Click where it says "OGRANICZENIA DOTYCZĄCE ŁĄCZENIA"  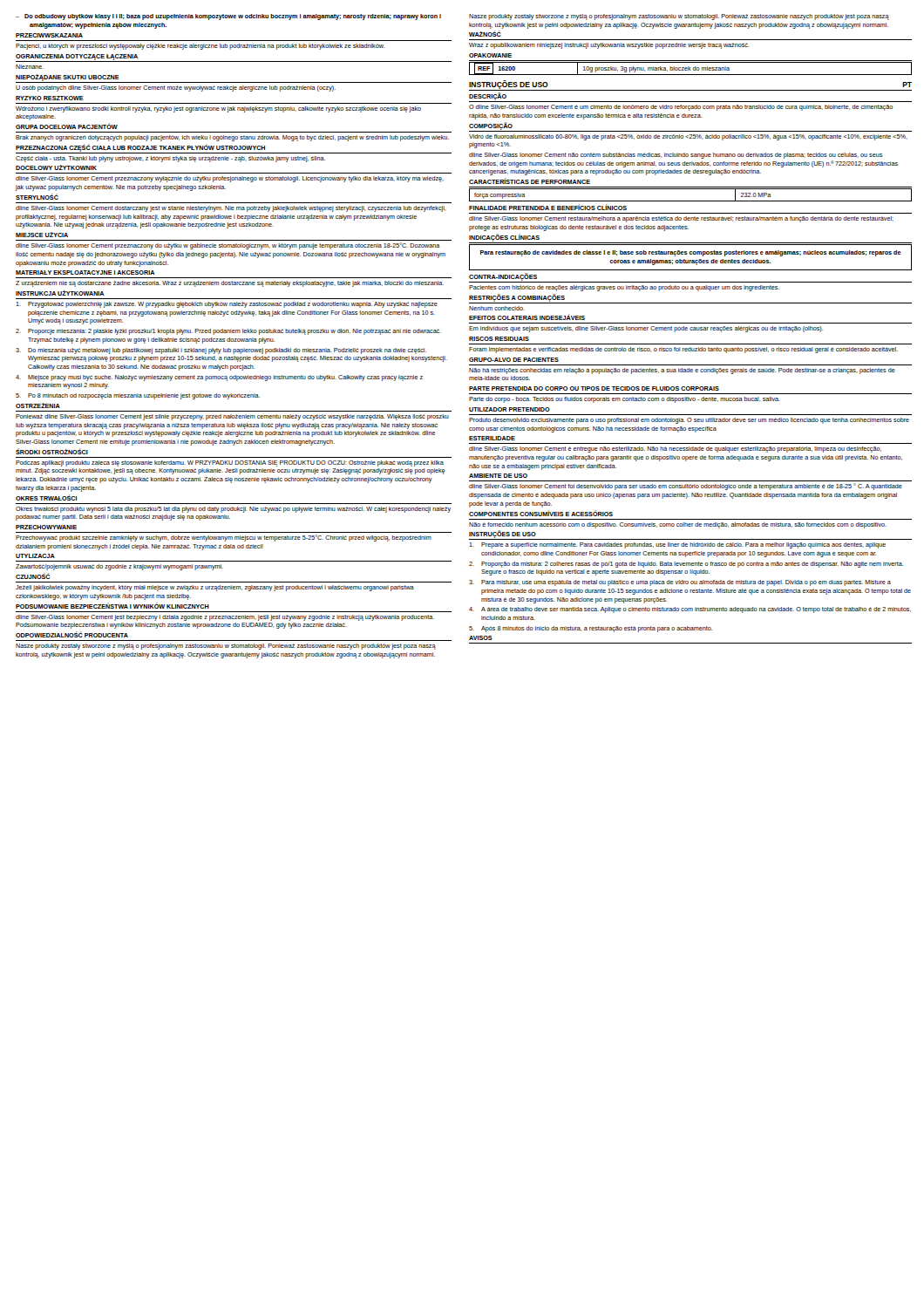click(x=77, y=56)
